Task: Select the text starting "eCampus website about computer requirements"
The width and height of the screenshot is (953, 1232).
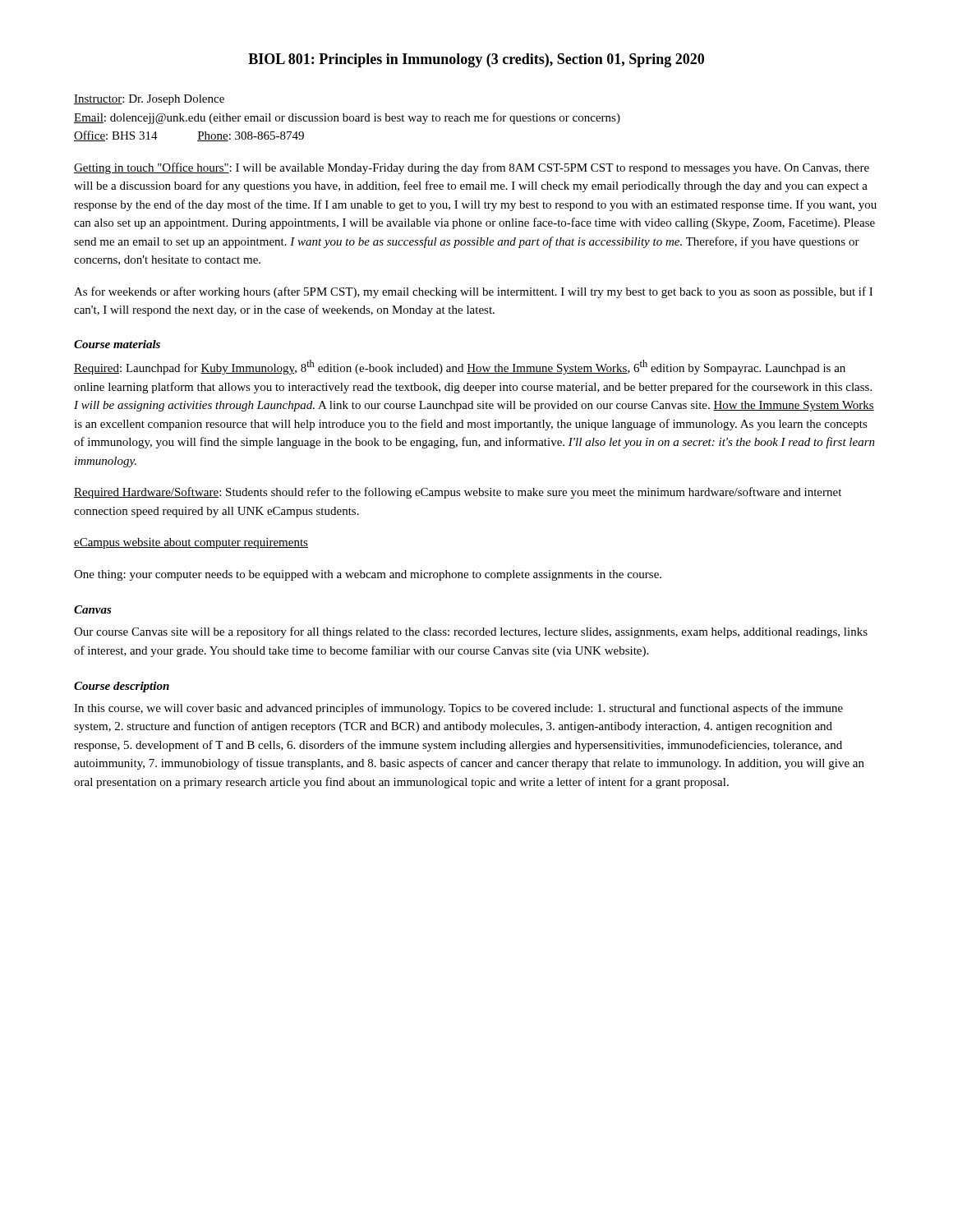Action: tap(191, 542)
